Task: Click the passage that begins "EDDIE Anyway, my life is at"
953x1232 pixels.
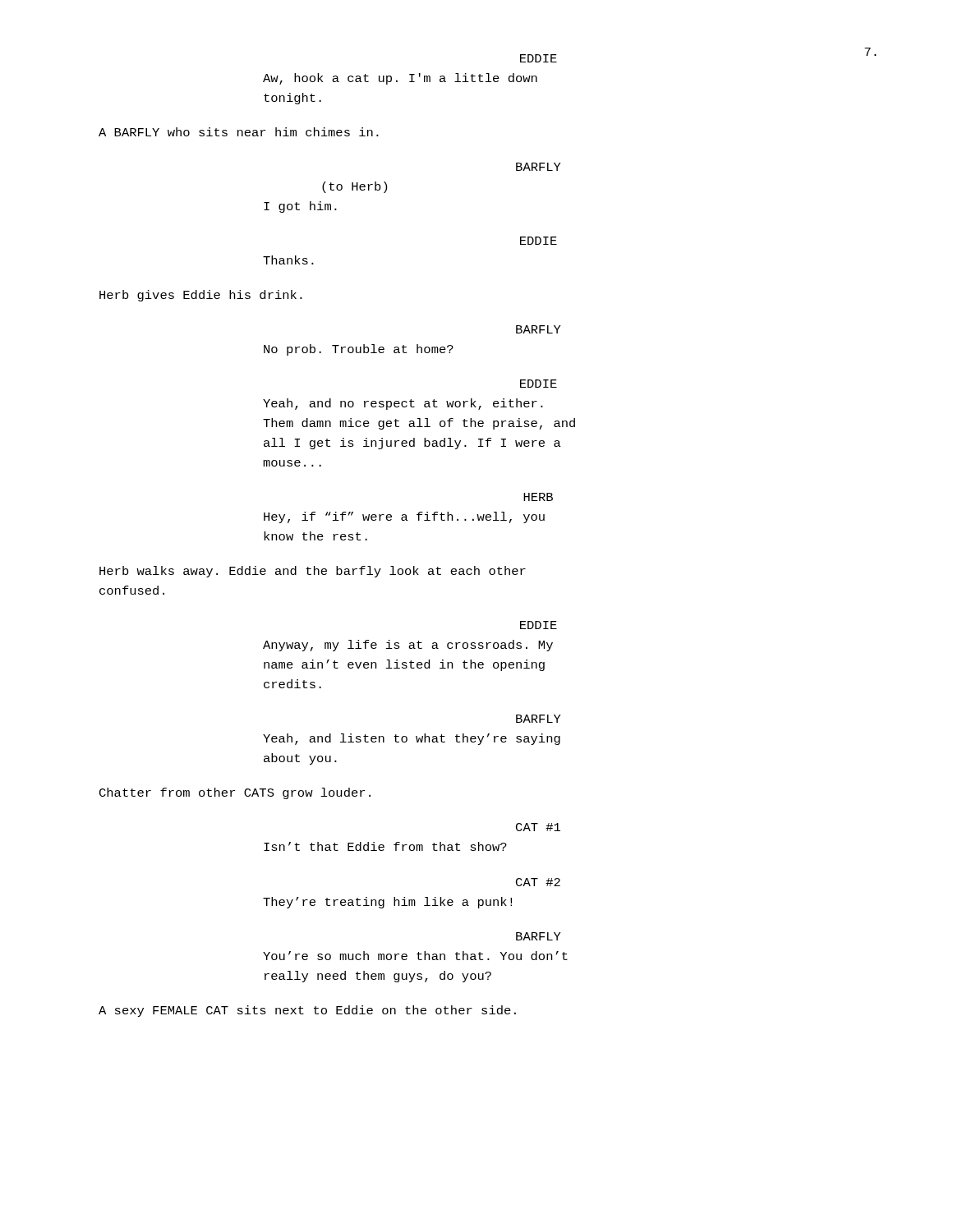Action: 538,656
